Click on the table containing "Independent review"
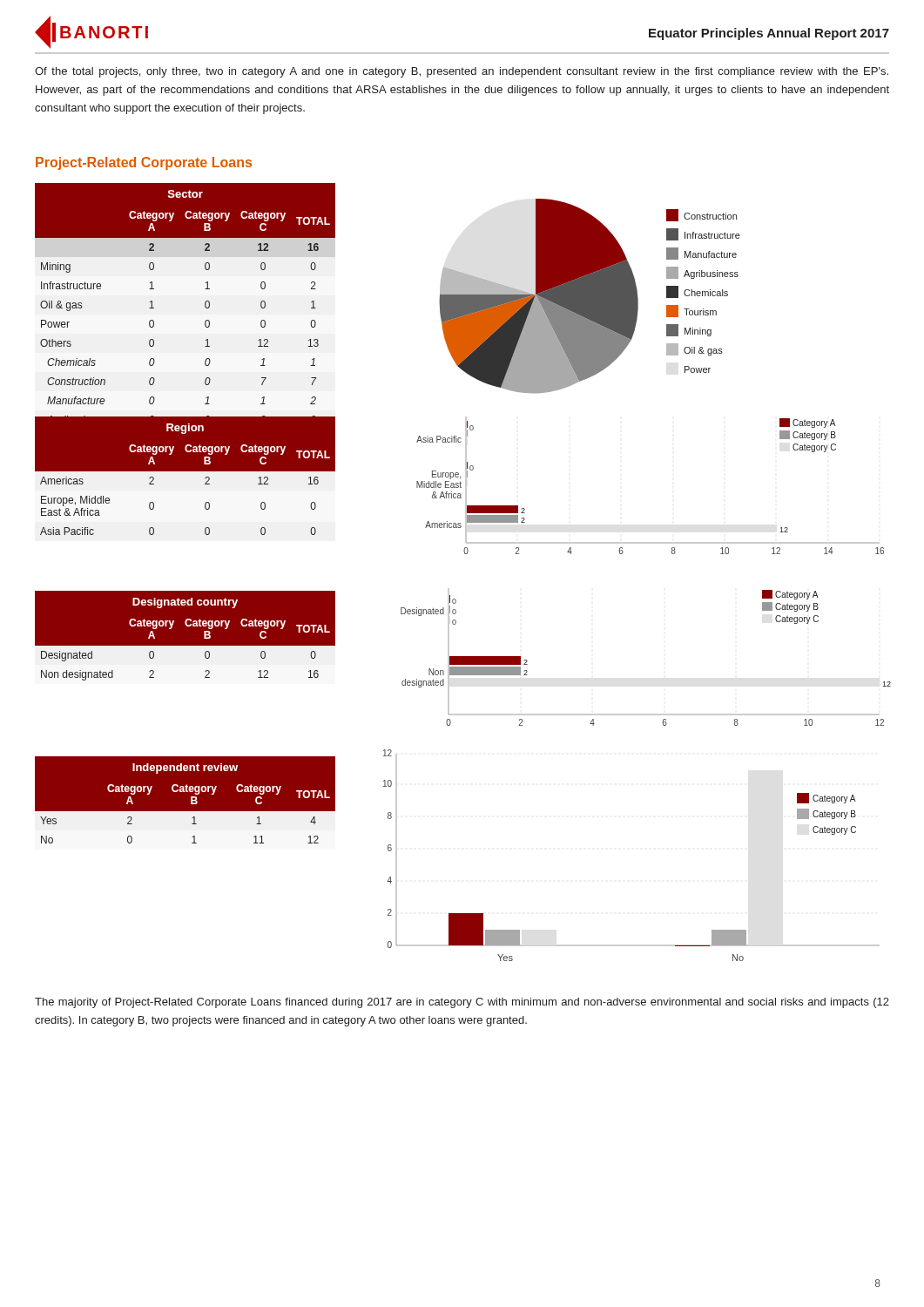Viewport: 924px width, 1307px height. [185, 803]
